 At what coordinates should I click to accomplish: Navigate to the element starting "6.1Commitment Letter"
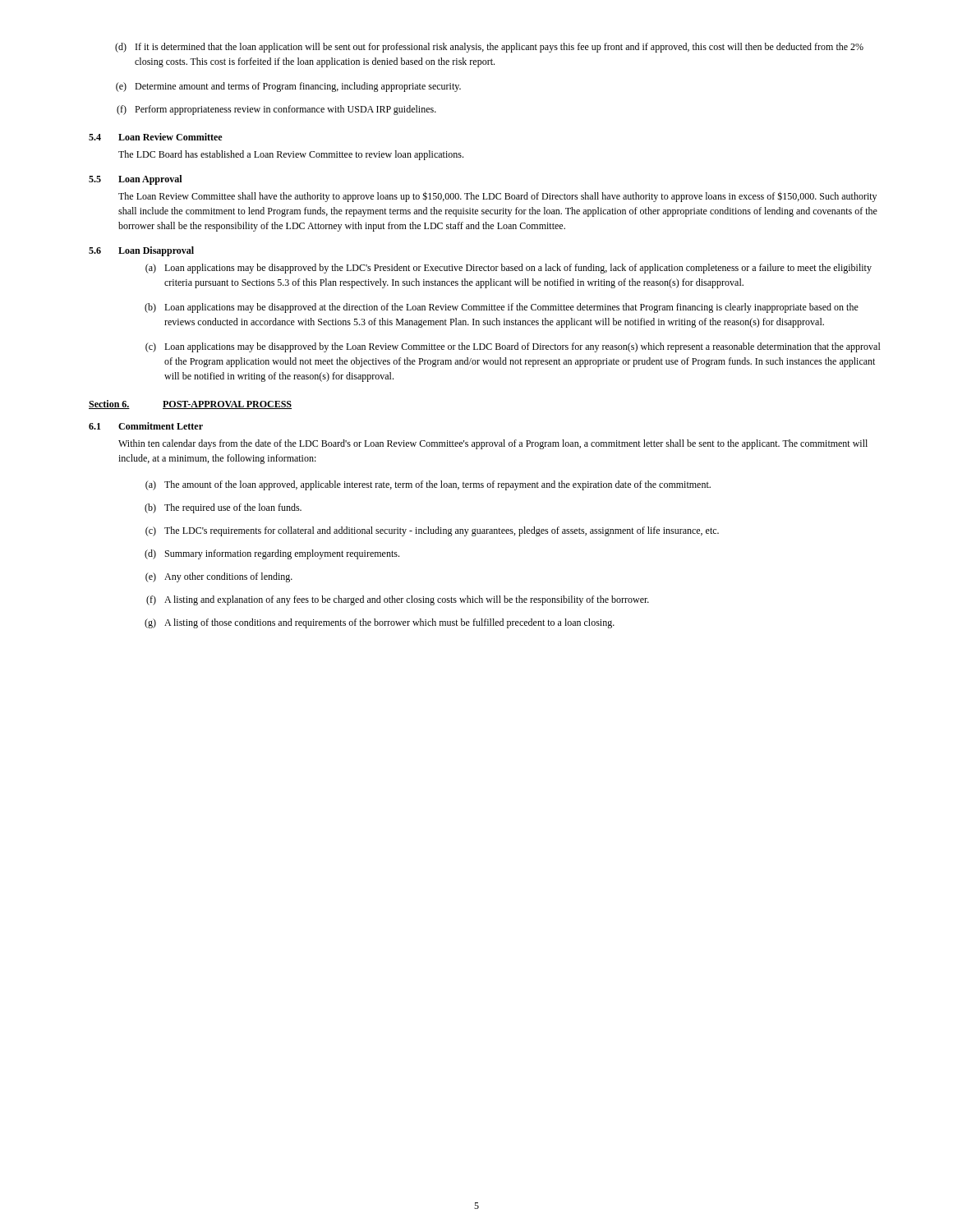pos(146,427)
